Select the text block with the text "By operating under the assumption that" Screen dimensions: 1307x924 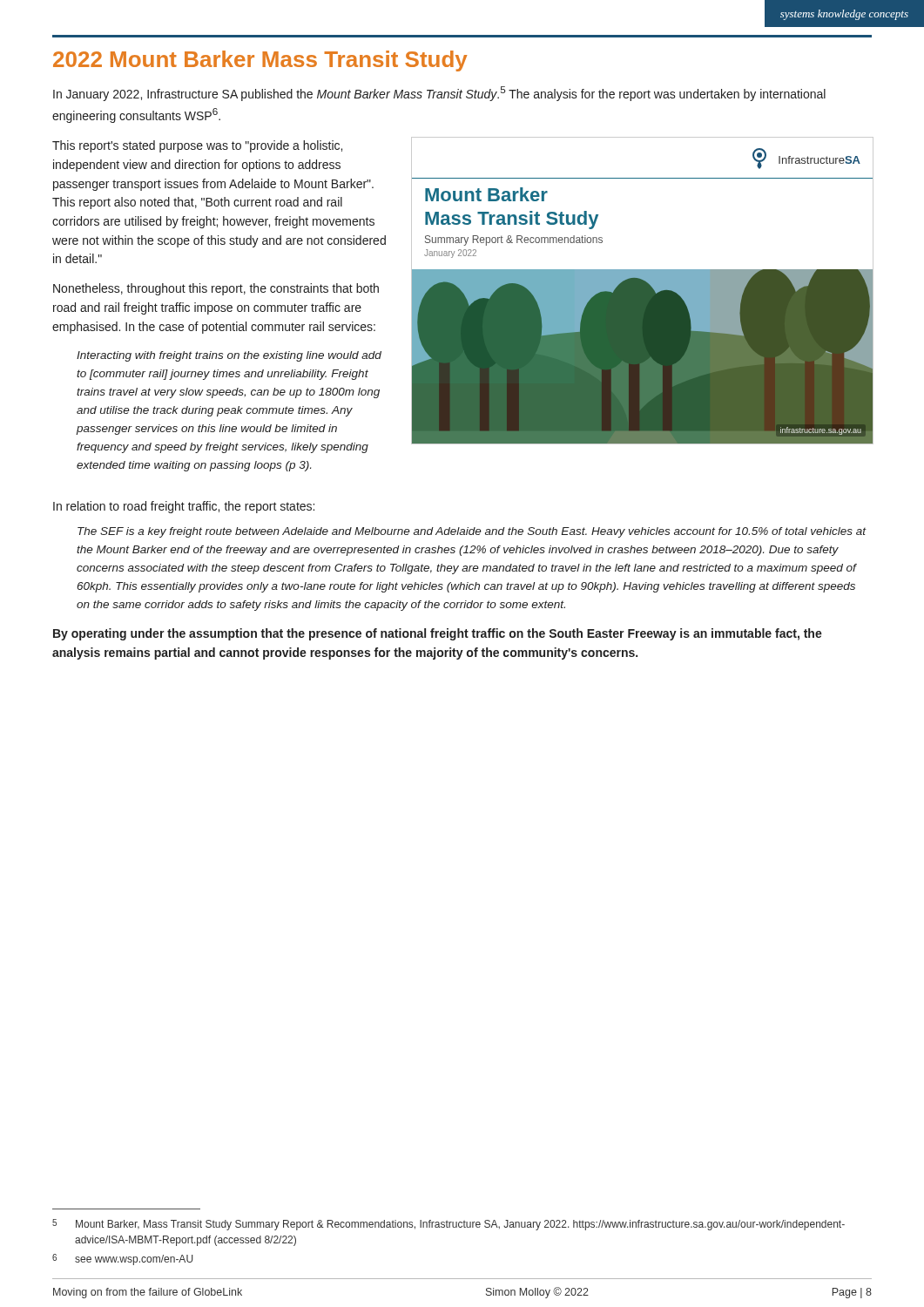(437, 643)
